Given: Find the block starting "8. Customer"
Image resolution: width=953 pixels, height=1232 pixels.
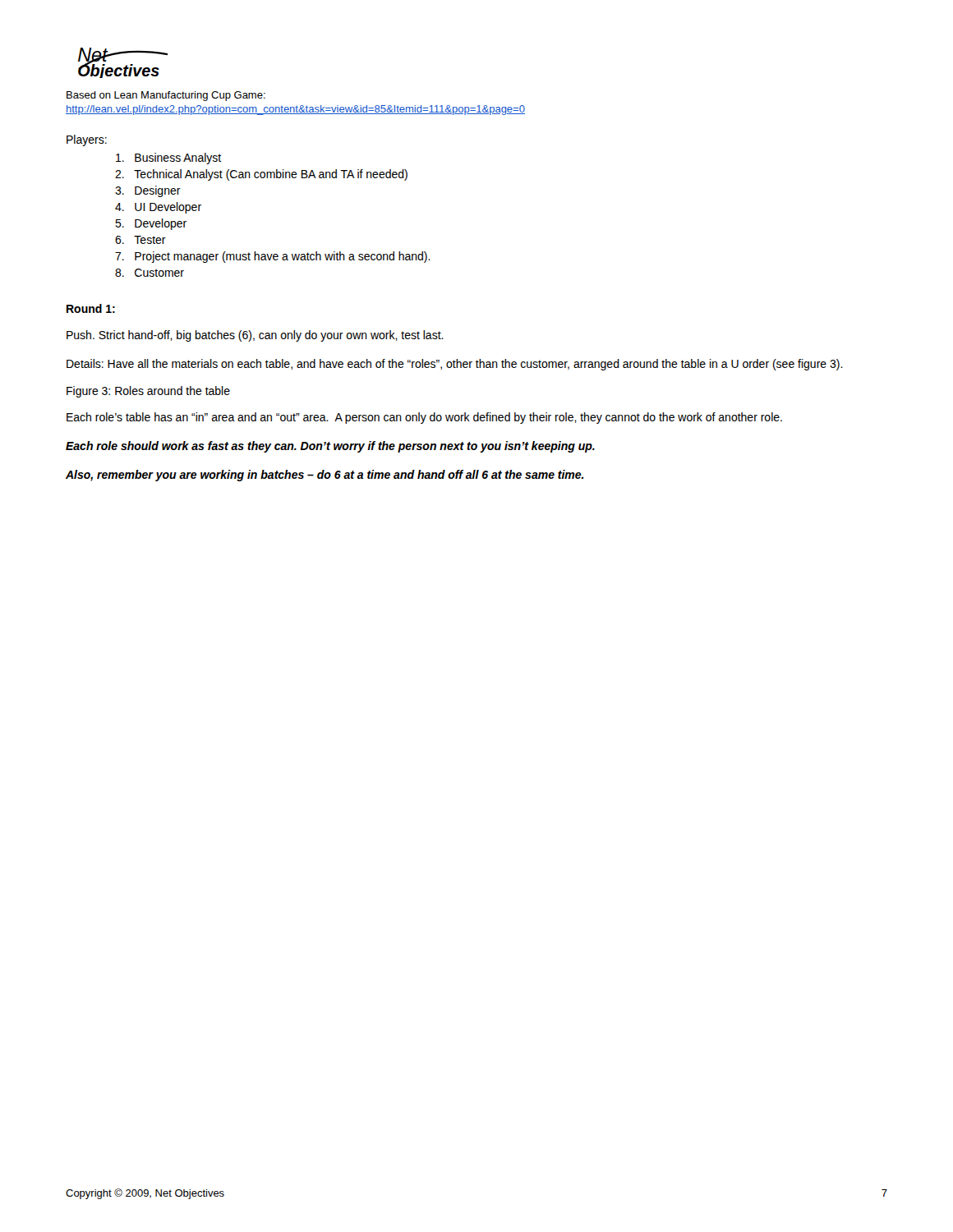Looking at the screenshot, I should coord(150,273).
